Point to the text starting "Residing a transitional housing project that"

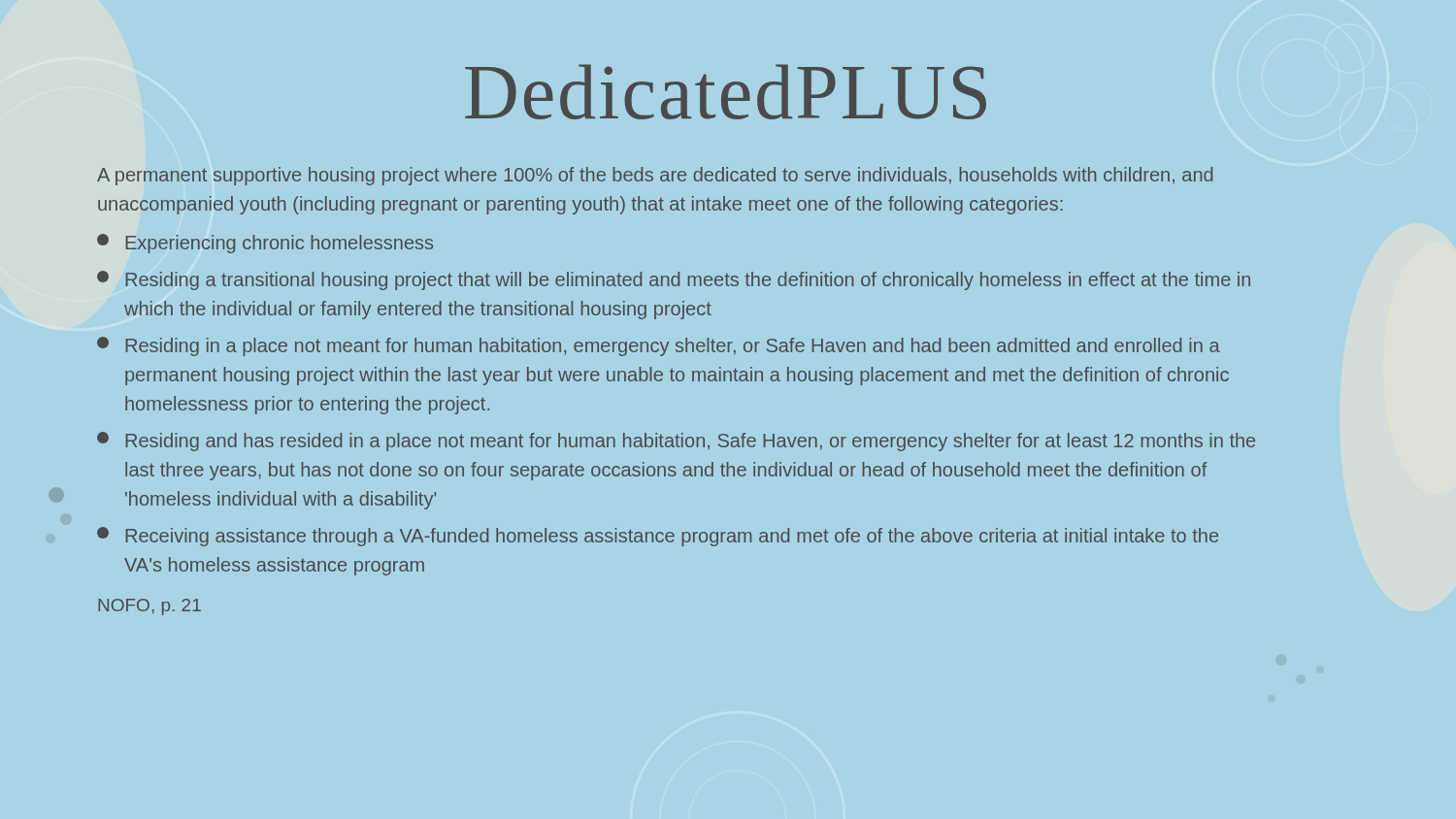680,294
